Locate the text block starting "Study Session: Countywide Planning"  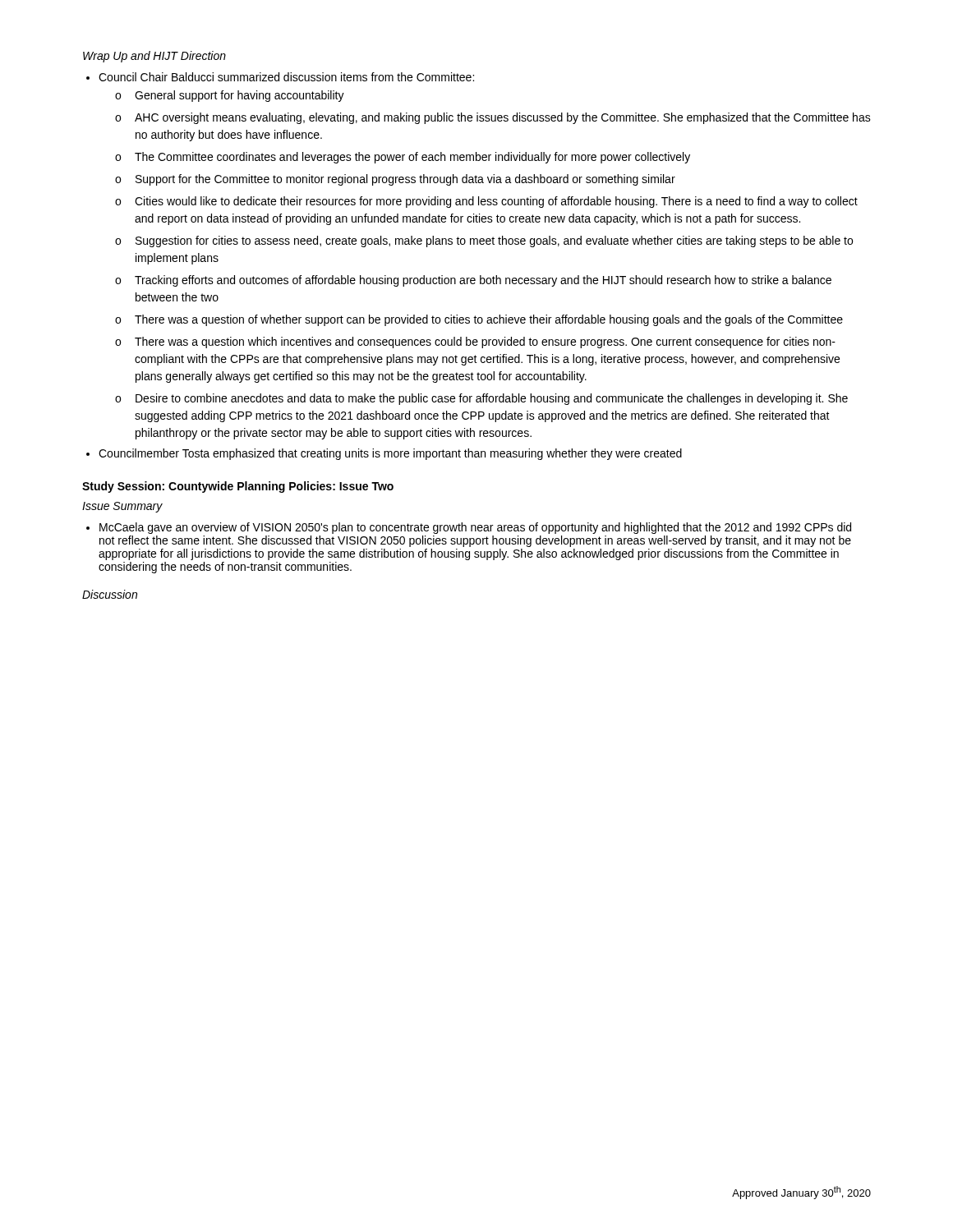tap(238, 486)
